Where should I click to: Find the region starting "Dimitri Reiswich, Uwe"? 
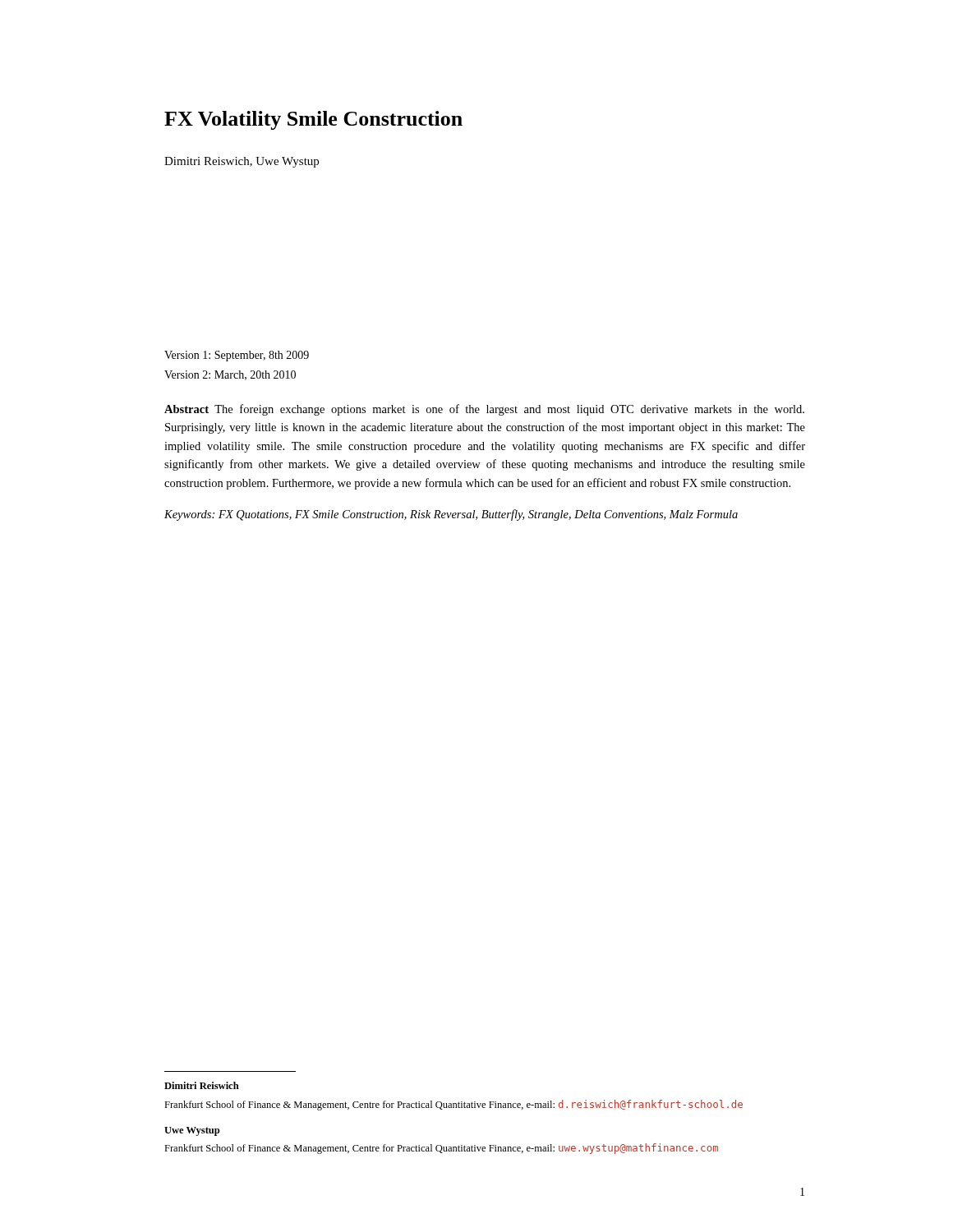[x=242, y=161]
